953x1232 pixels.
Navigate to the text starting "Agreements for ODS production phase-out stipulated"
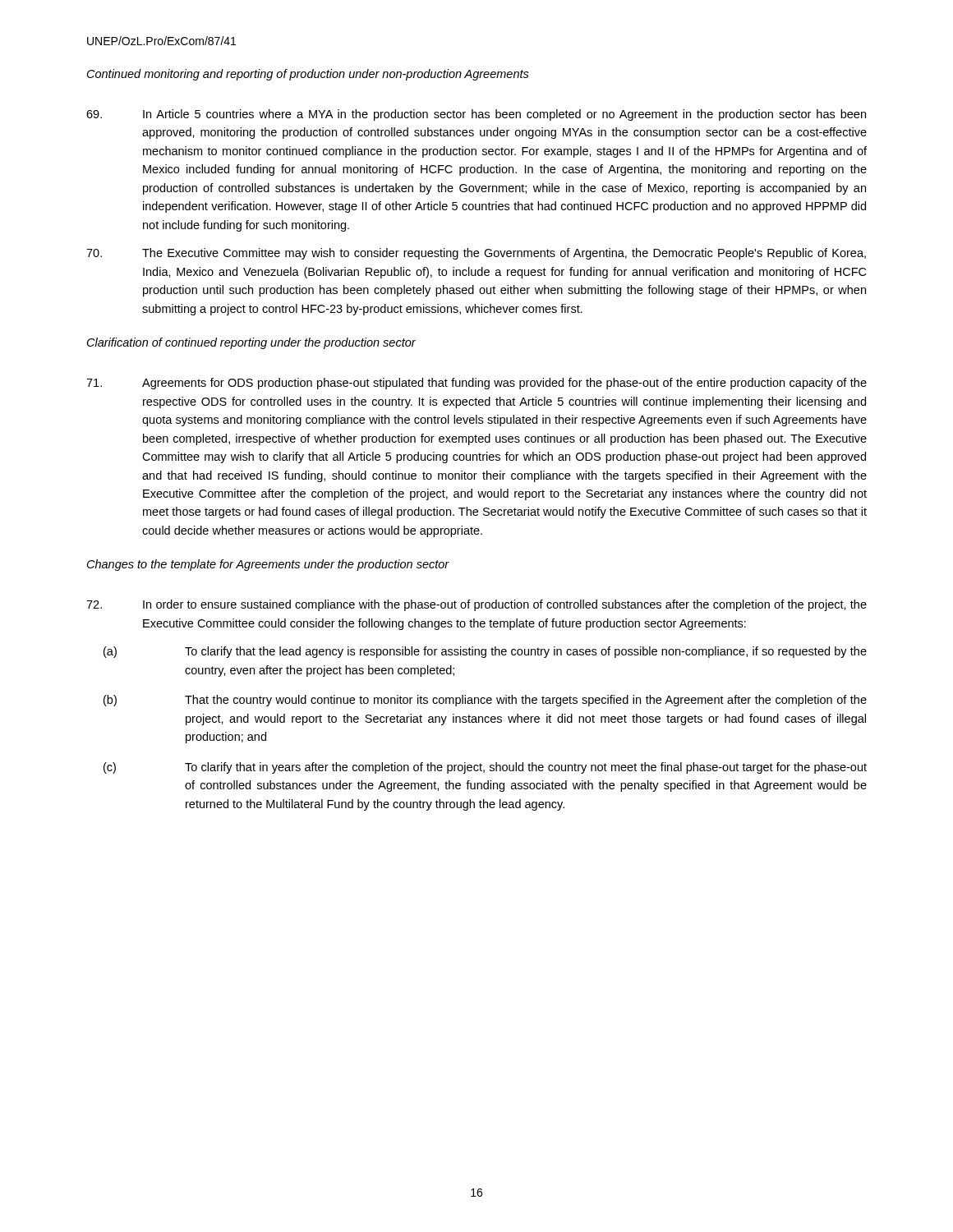tap(476, 457)
